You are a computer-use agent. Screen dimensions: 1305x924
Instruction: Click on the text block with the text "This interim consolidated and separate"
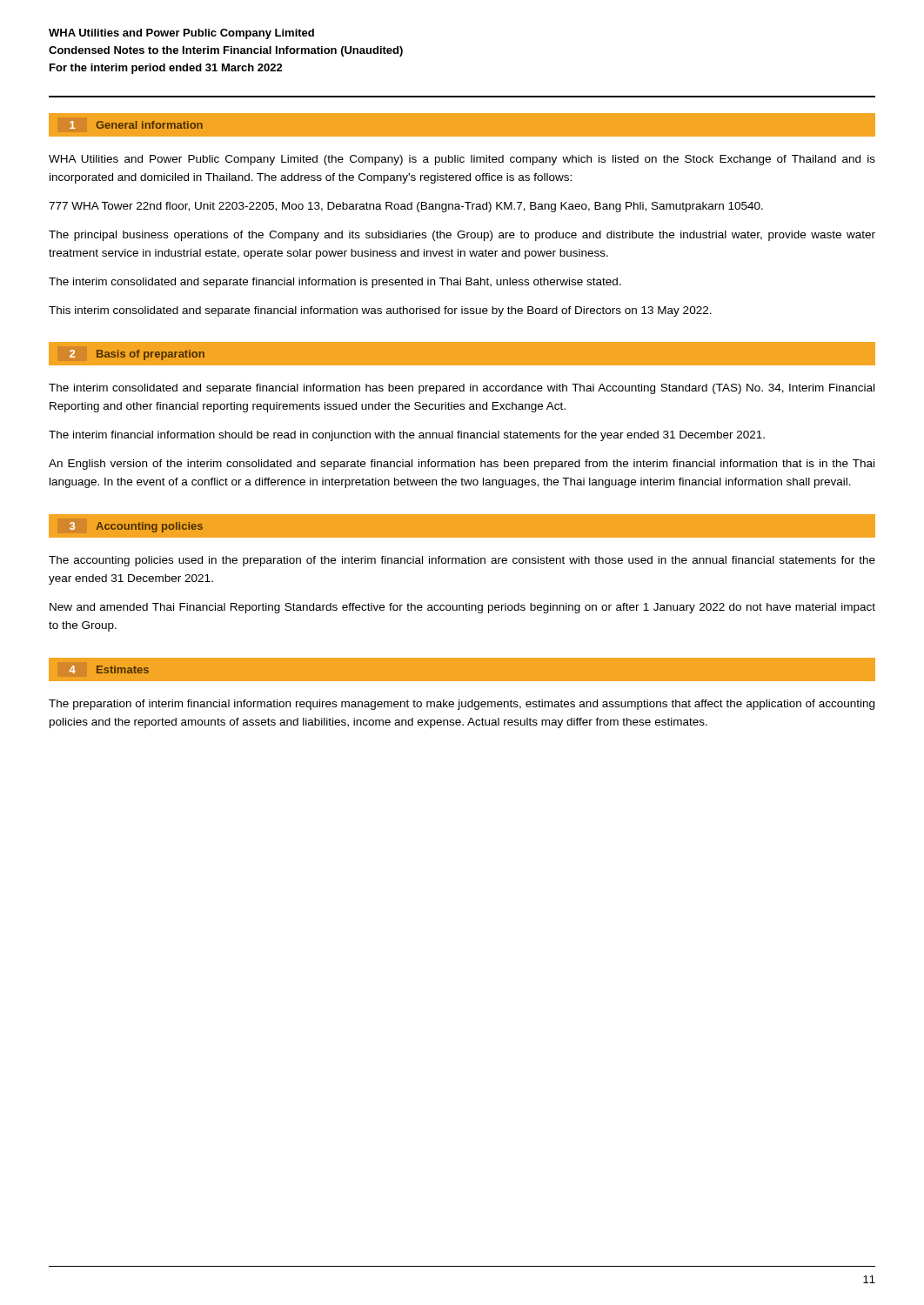tap(380, 310)
